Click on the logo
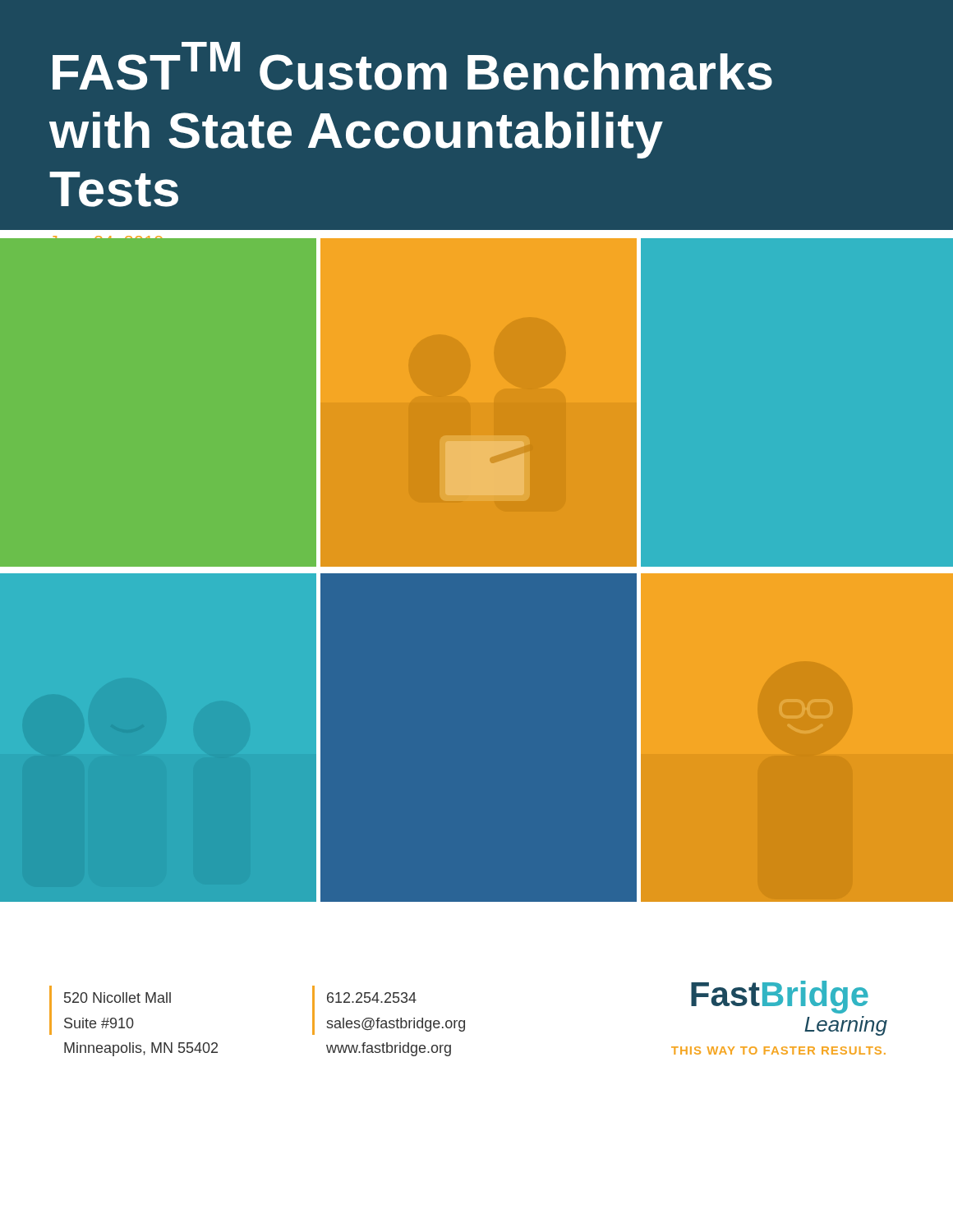Image resolution: width=953 pixels, height=1232 pixels. [x=779, y=1017]
